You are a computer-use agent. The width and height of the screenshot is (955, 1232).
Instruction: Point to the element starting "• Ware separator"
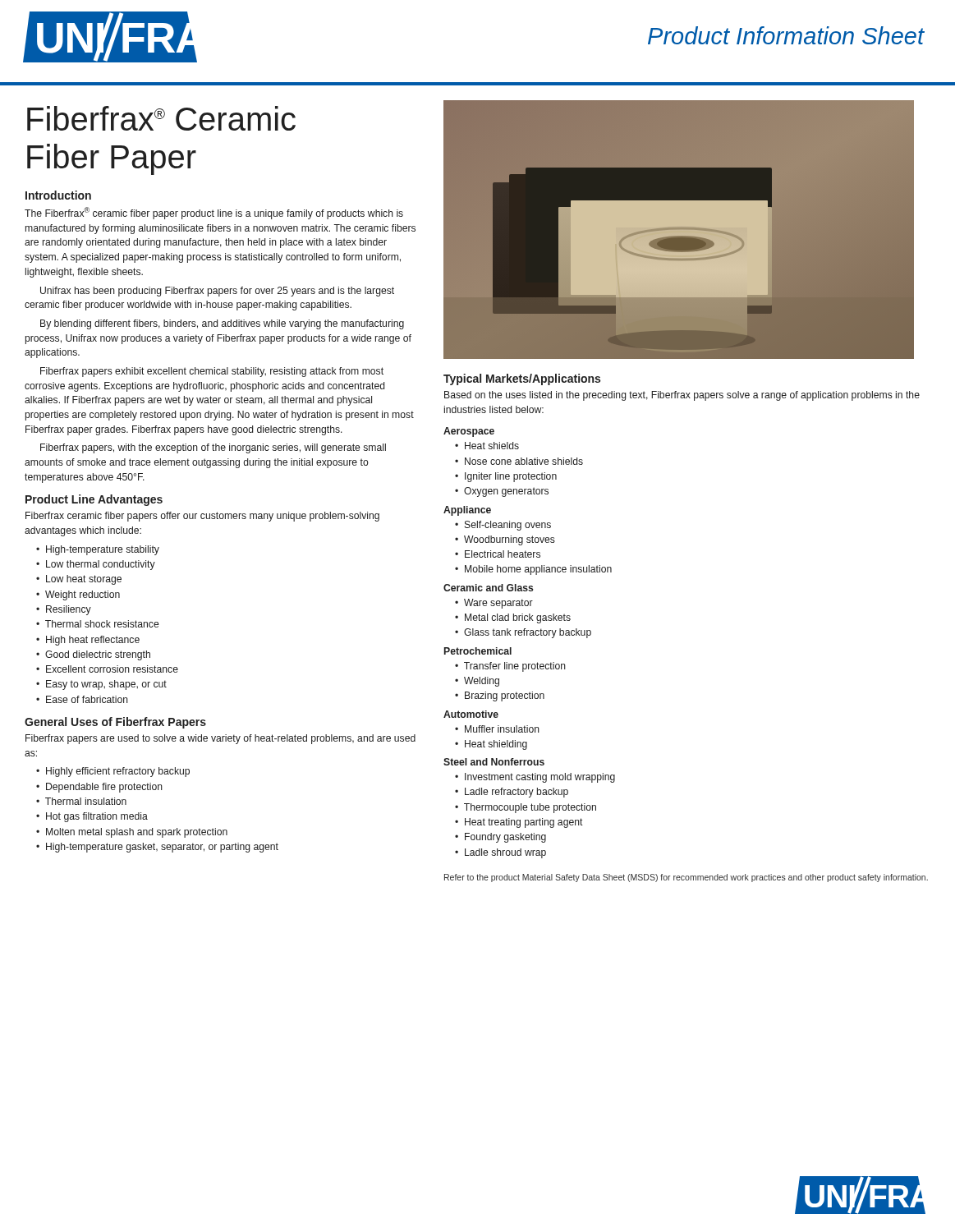(494, 603)
